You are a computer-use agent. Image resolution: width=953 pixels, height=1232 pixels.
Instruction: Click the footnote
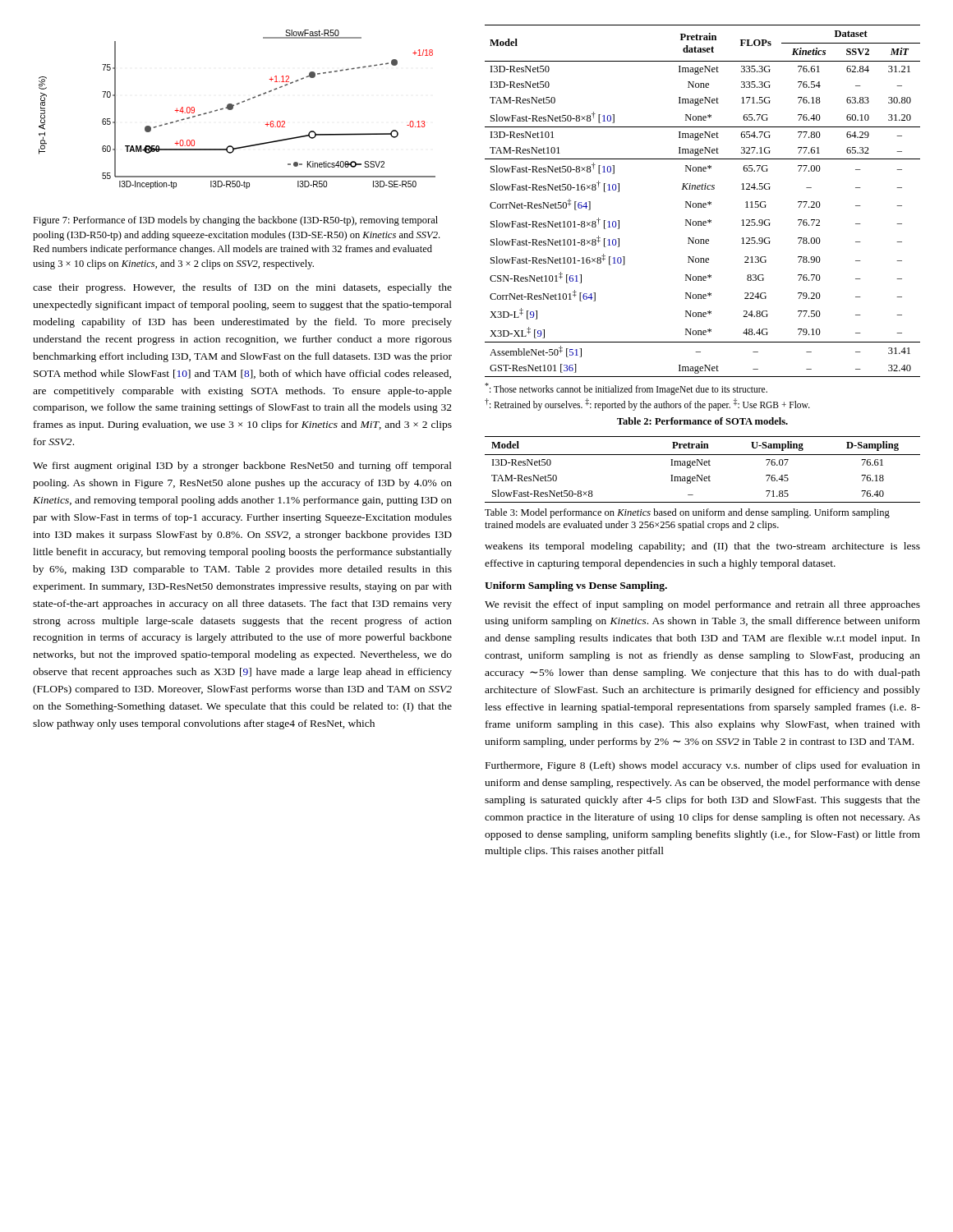pos(647,395)
